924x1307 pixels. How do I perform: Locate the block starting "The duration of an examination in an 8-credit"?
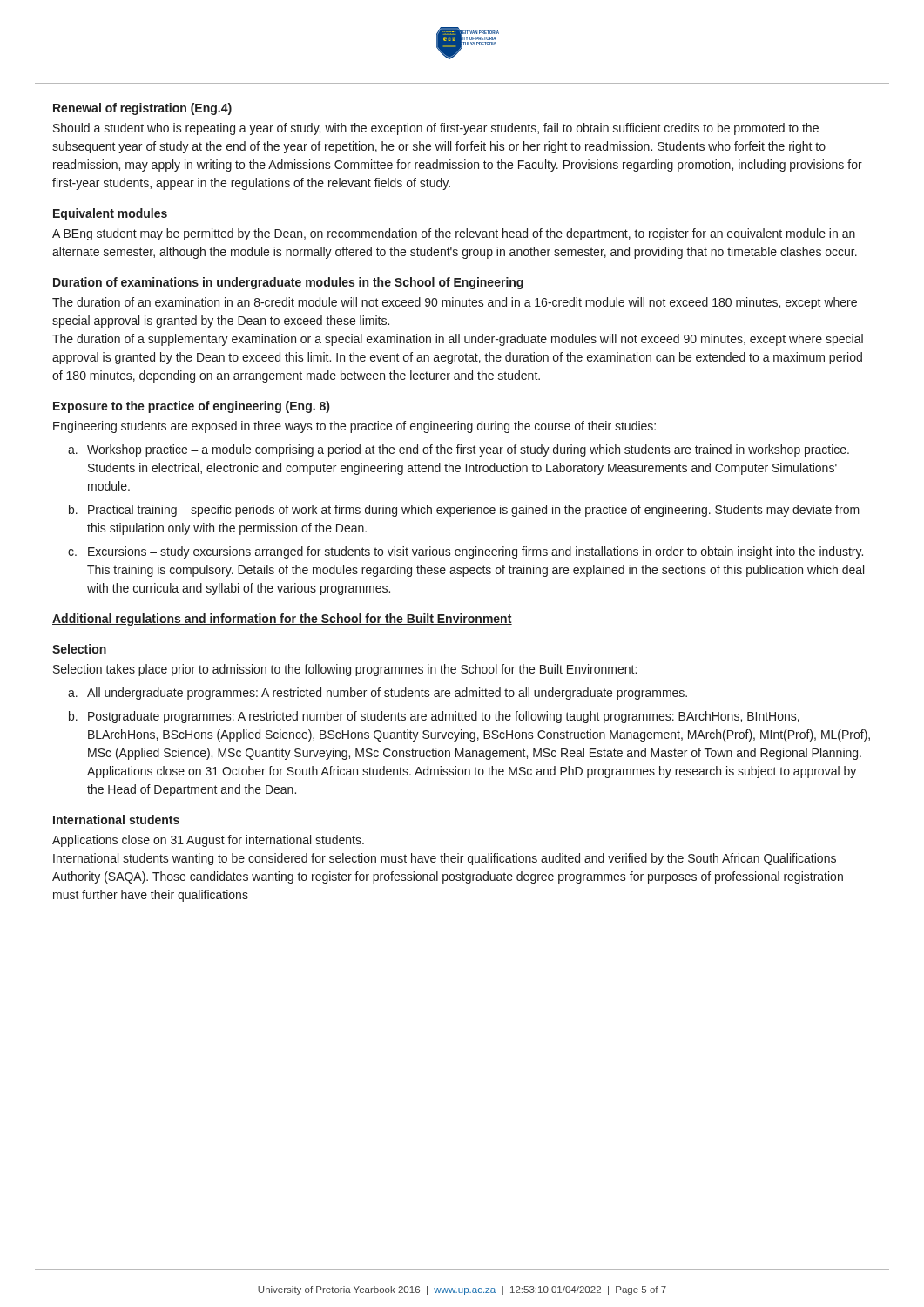[462, 339]
